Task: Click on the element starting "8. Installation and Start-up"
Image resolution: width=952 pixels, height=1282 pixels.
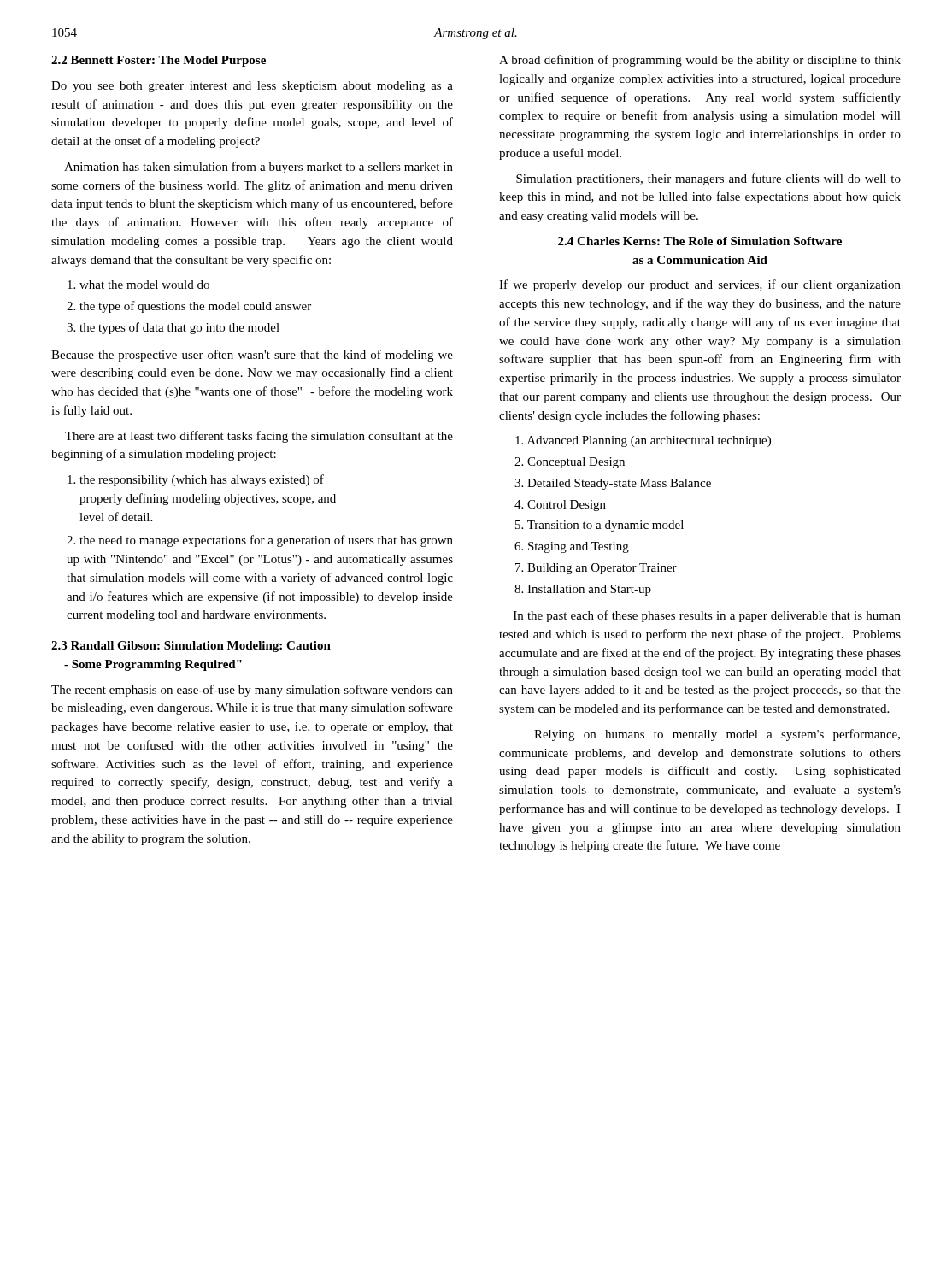Action: click(583, 588)
